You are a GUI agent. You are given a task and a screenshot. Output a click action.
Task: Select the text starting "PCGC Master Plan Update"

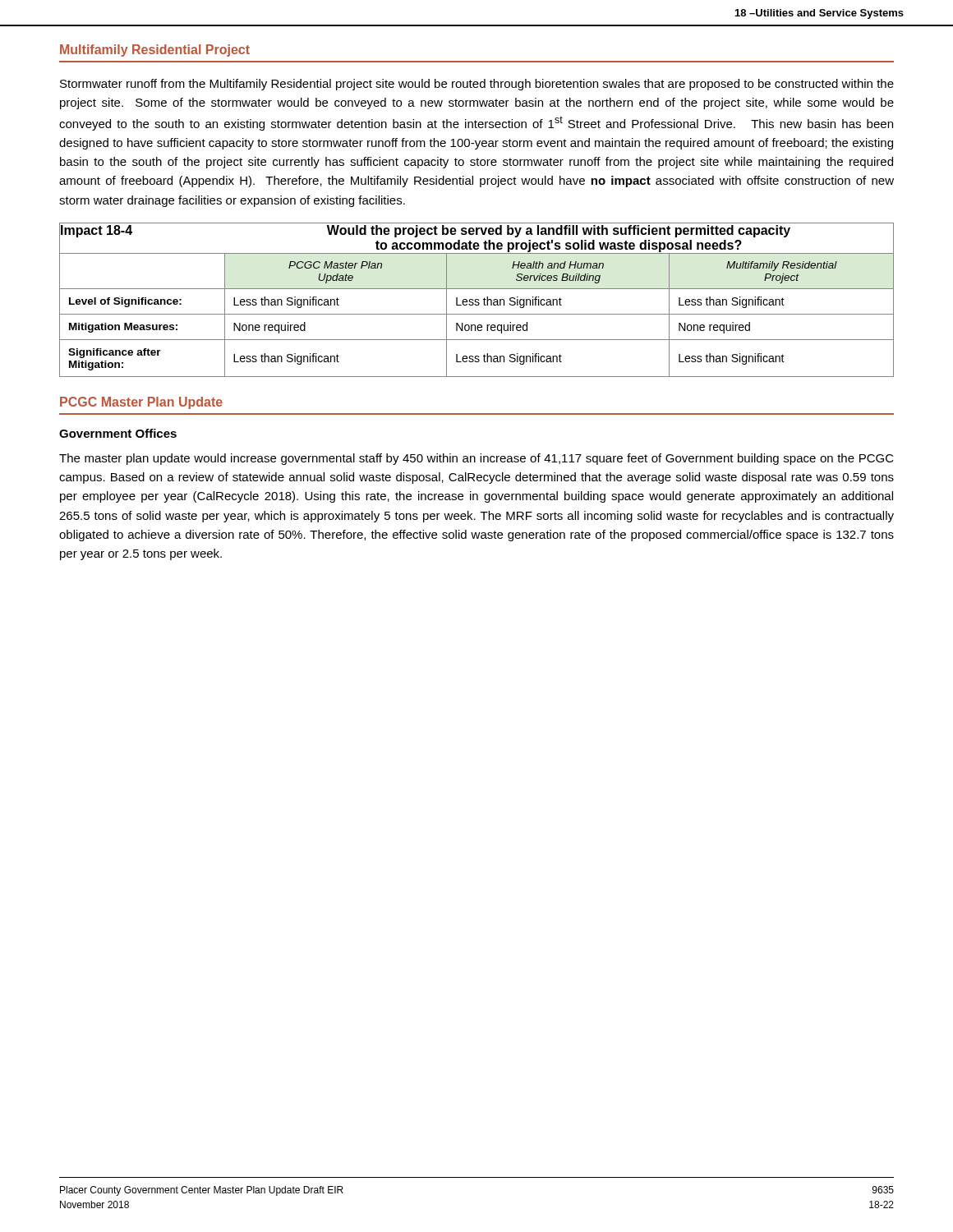476,405
